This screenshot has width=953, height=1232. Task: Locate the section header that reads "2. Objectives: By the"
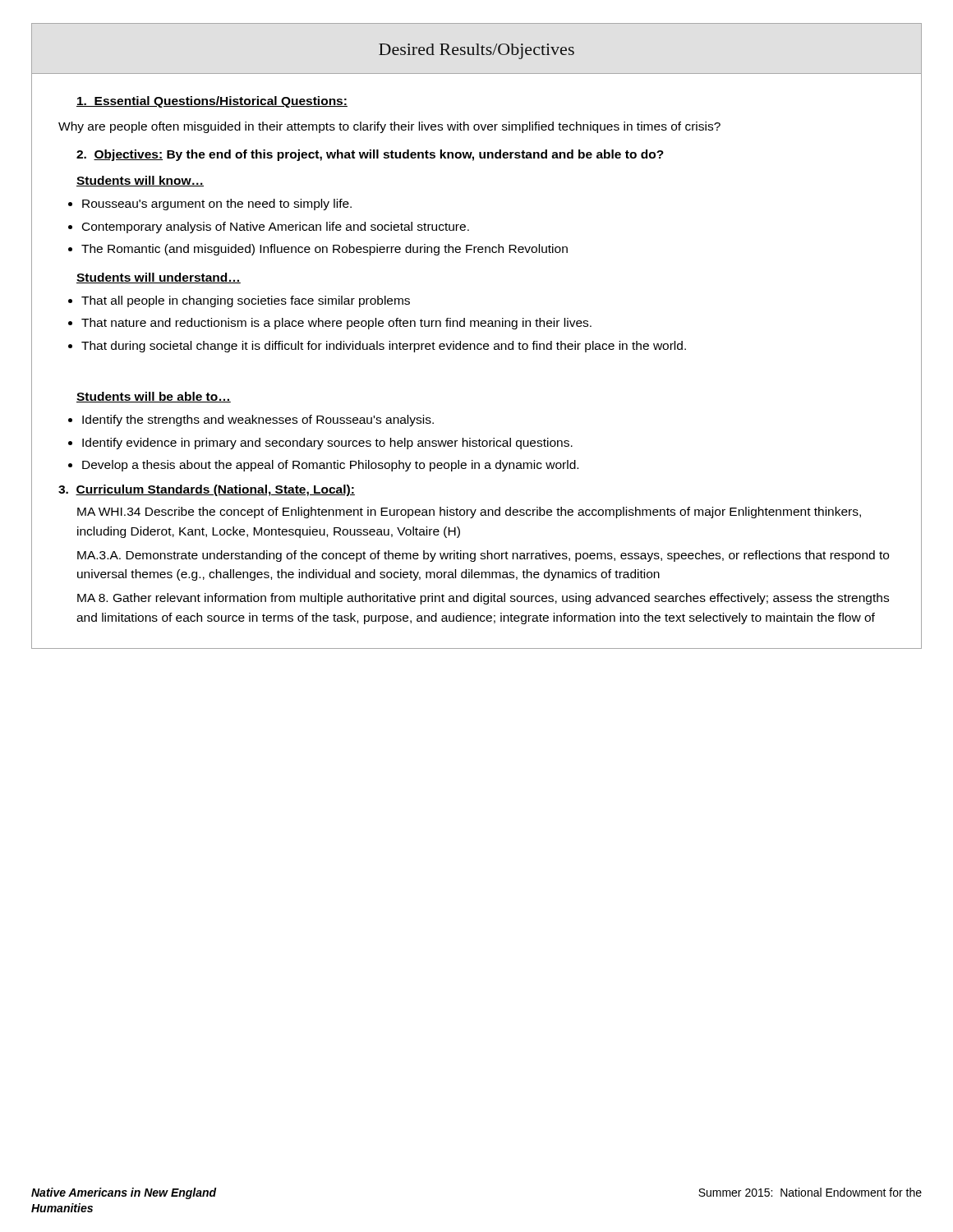(x=370, y=154)
